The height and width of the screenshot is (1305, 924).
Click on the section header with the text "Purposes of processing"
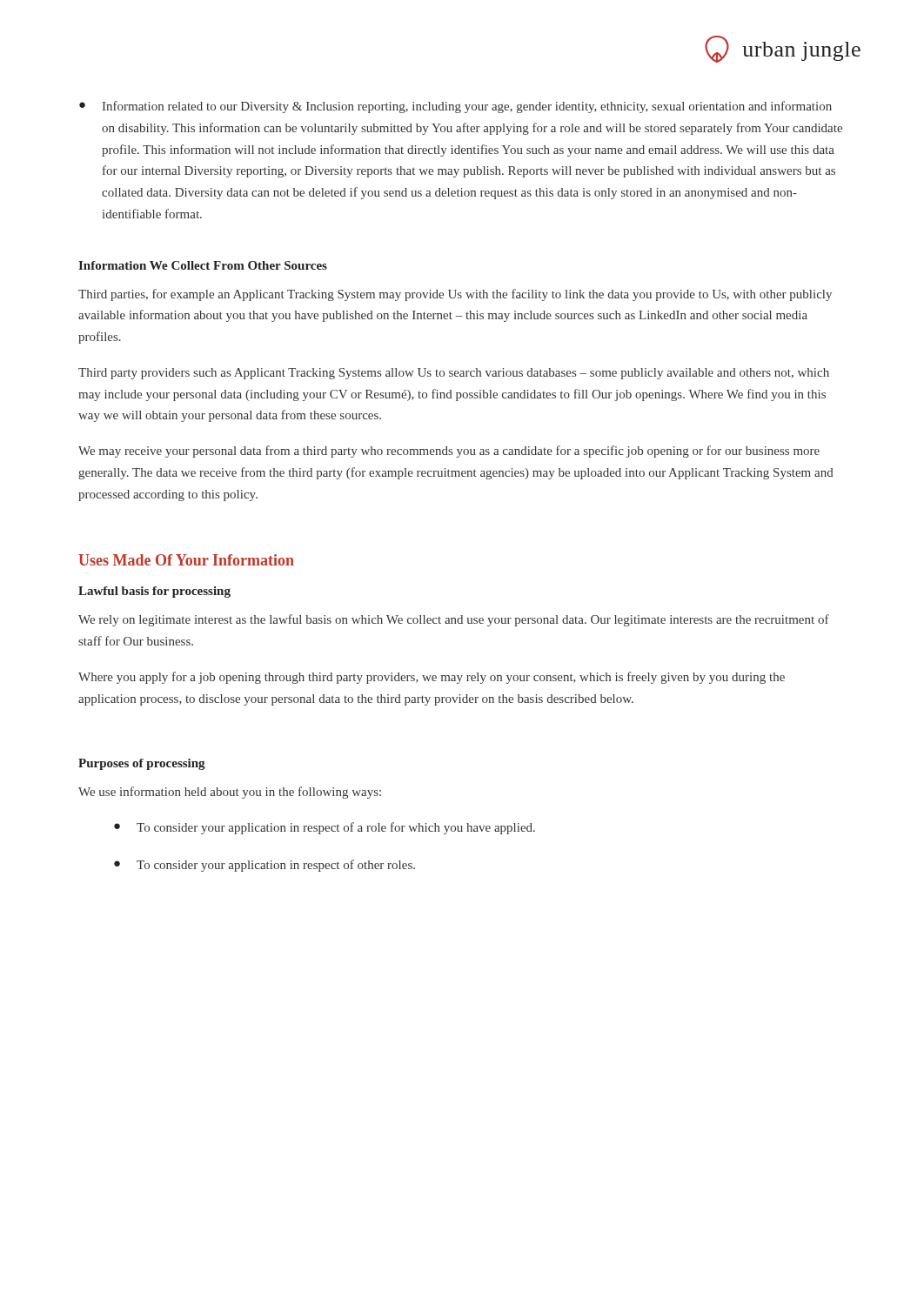[x=142, y=763]
